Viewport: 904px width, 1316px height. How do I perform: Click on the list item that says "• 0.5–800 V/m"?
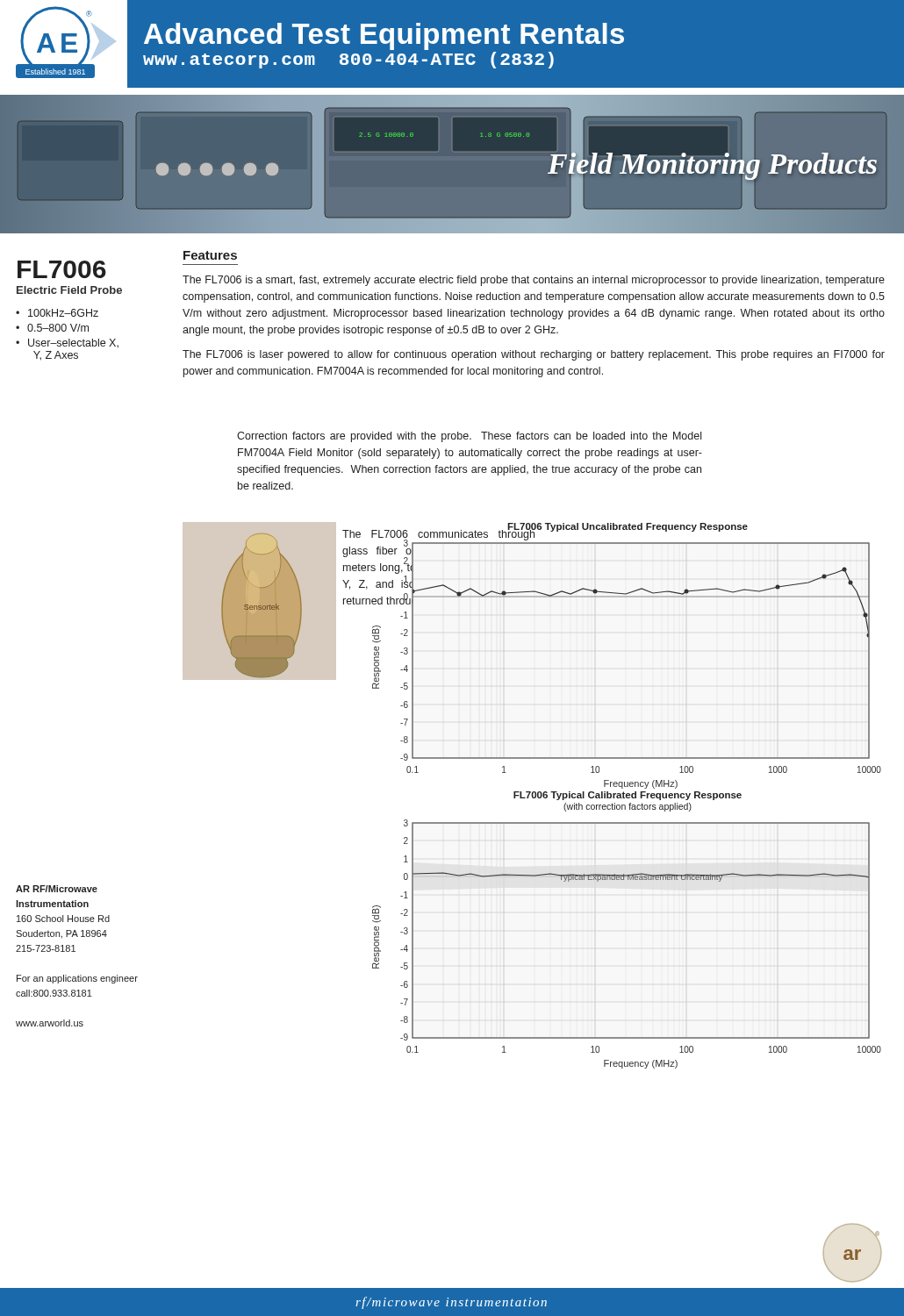[53, 328]
